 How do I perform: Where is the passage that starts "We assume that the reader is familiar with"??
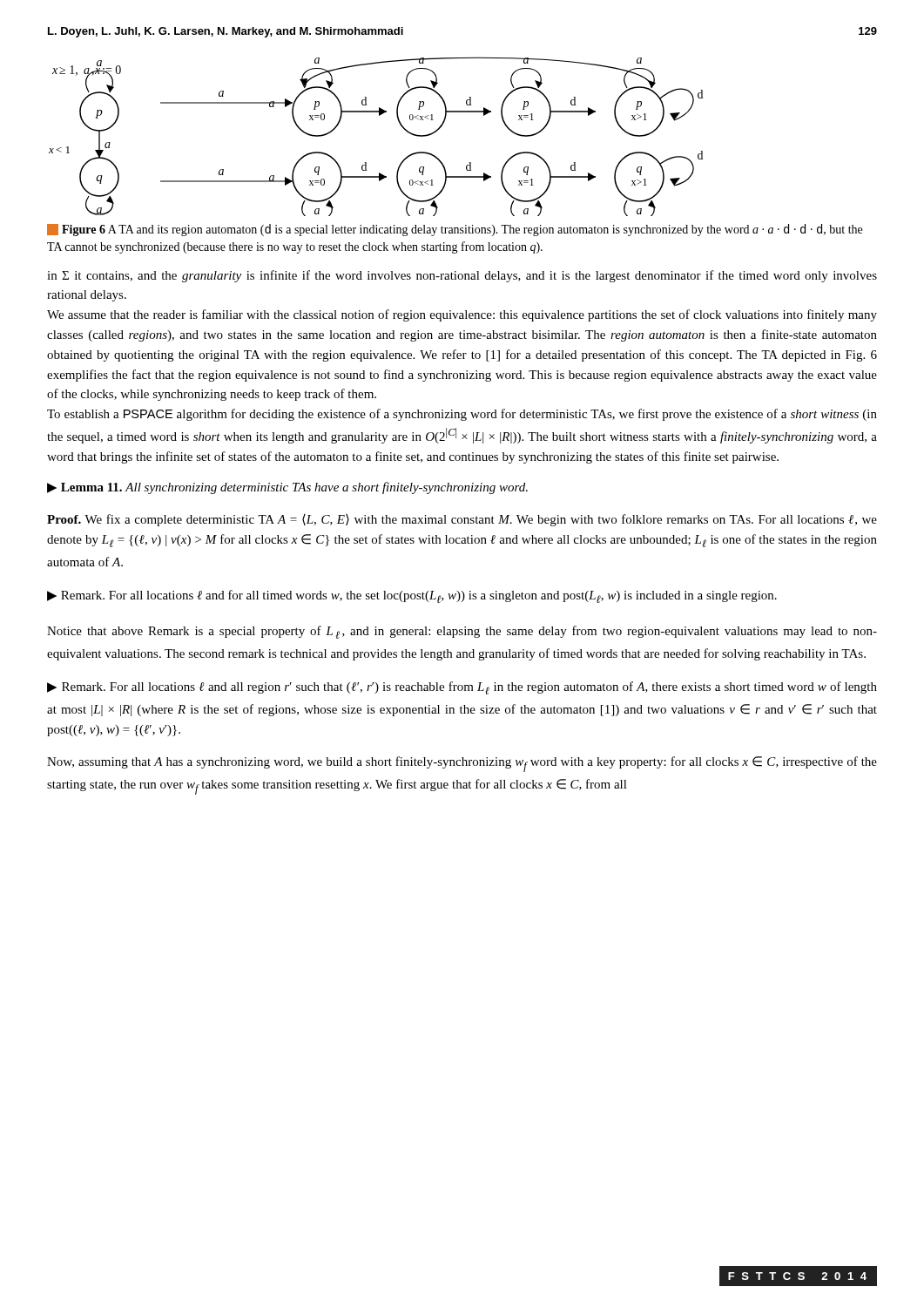click(462, 355)
